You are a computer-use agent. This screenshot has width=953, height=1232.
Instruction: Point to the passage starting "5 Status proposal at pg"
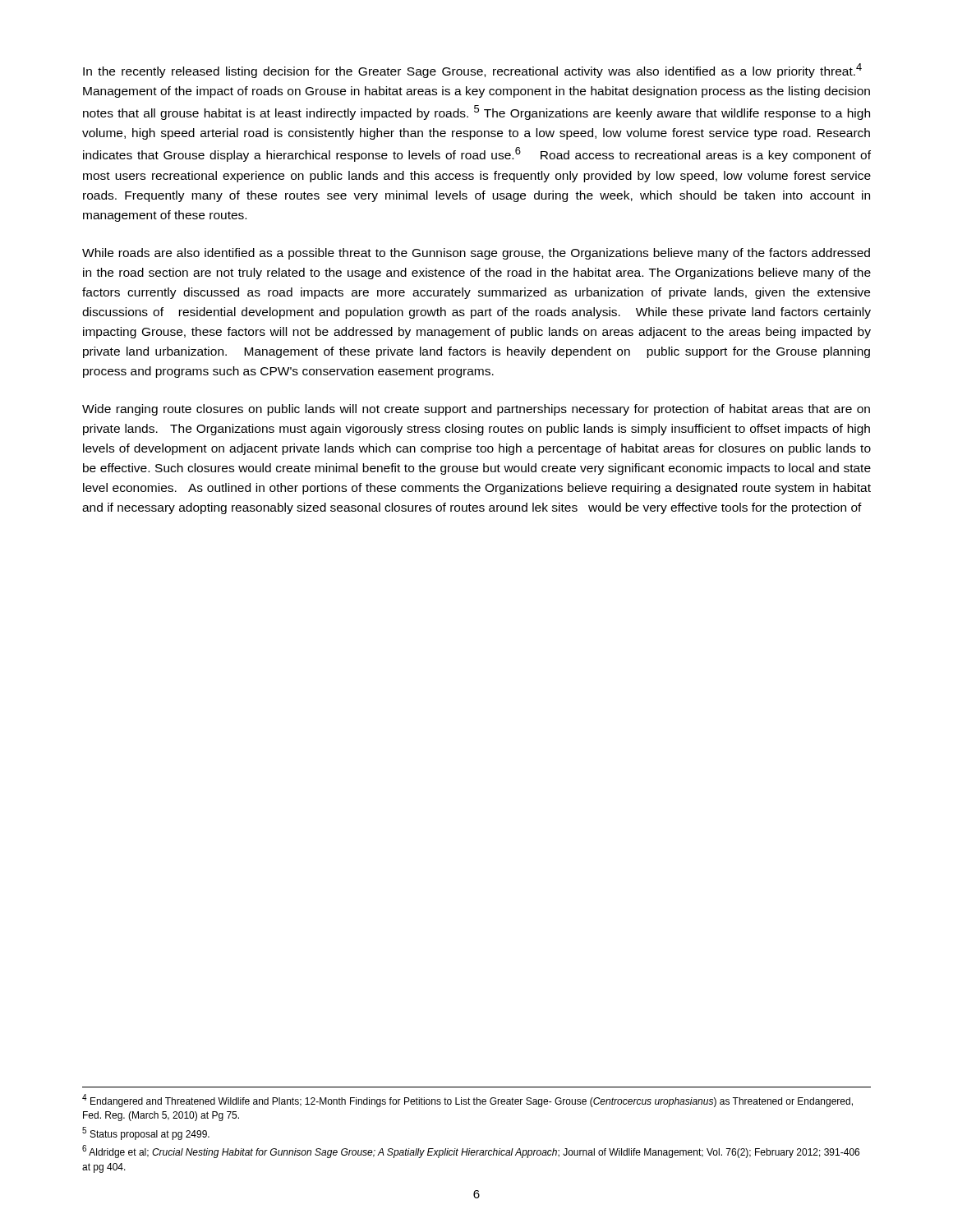pyautogui.click(x=146, y=1133)
